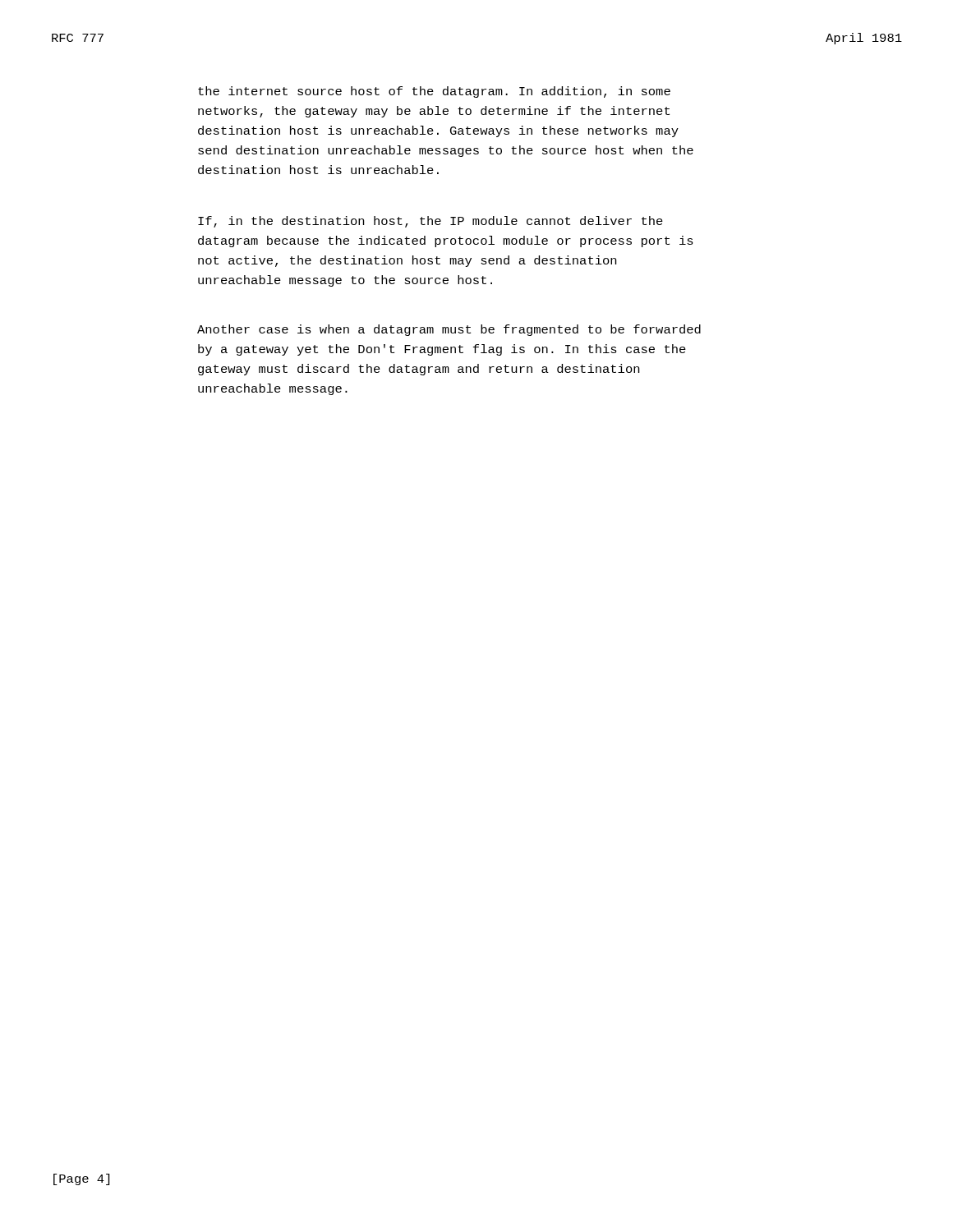Point to the block beginning "Another case is when a"
953x1232 pixels.
click(x=449, y=360)
